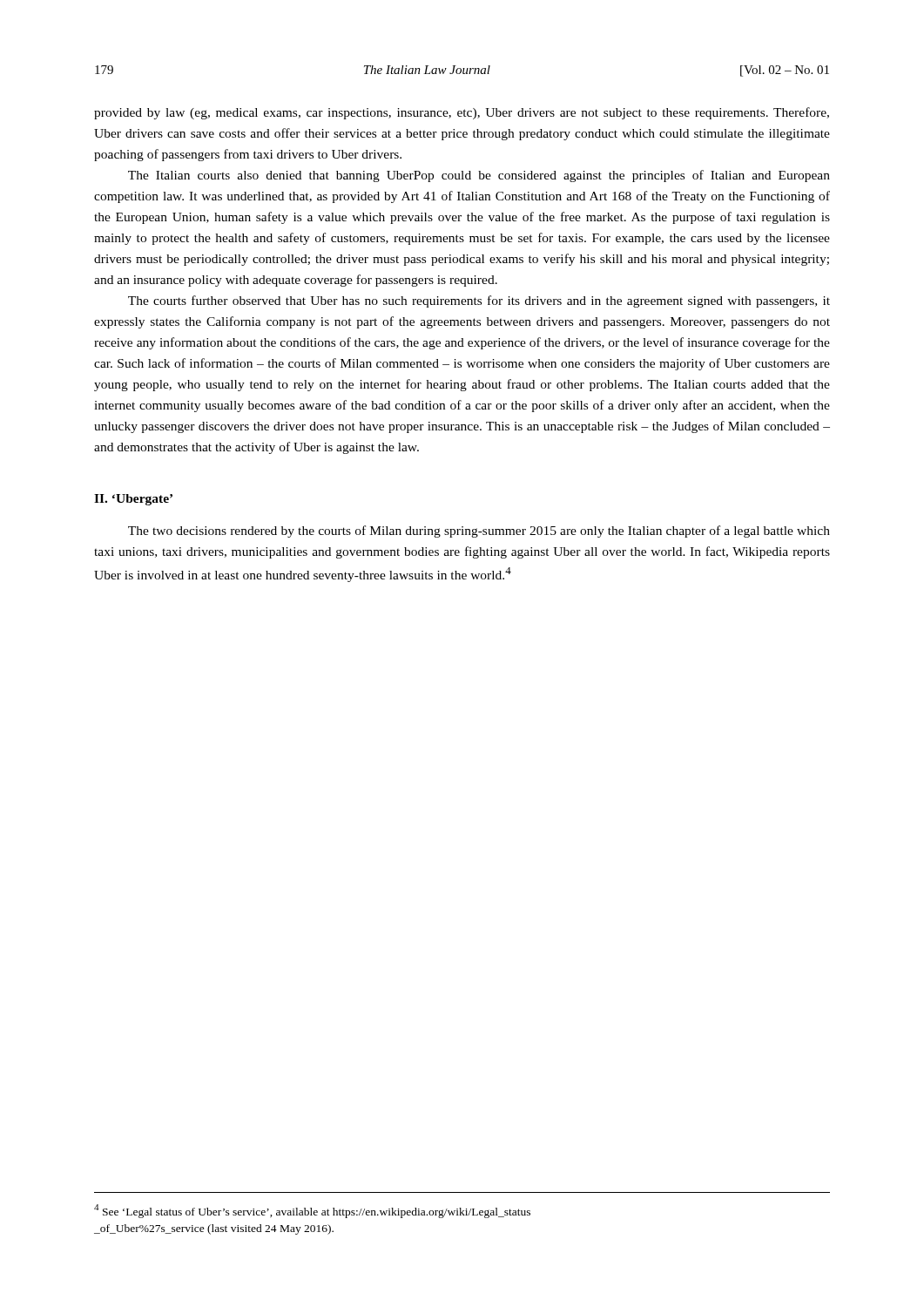The image size is (924, 1307).
Task: Find a footnote
Action: 312,1219
